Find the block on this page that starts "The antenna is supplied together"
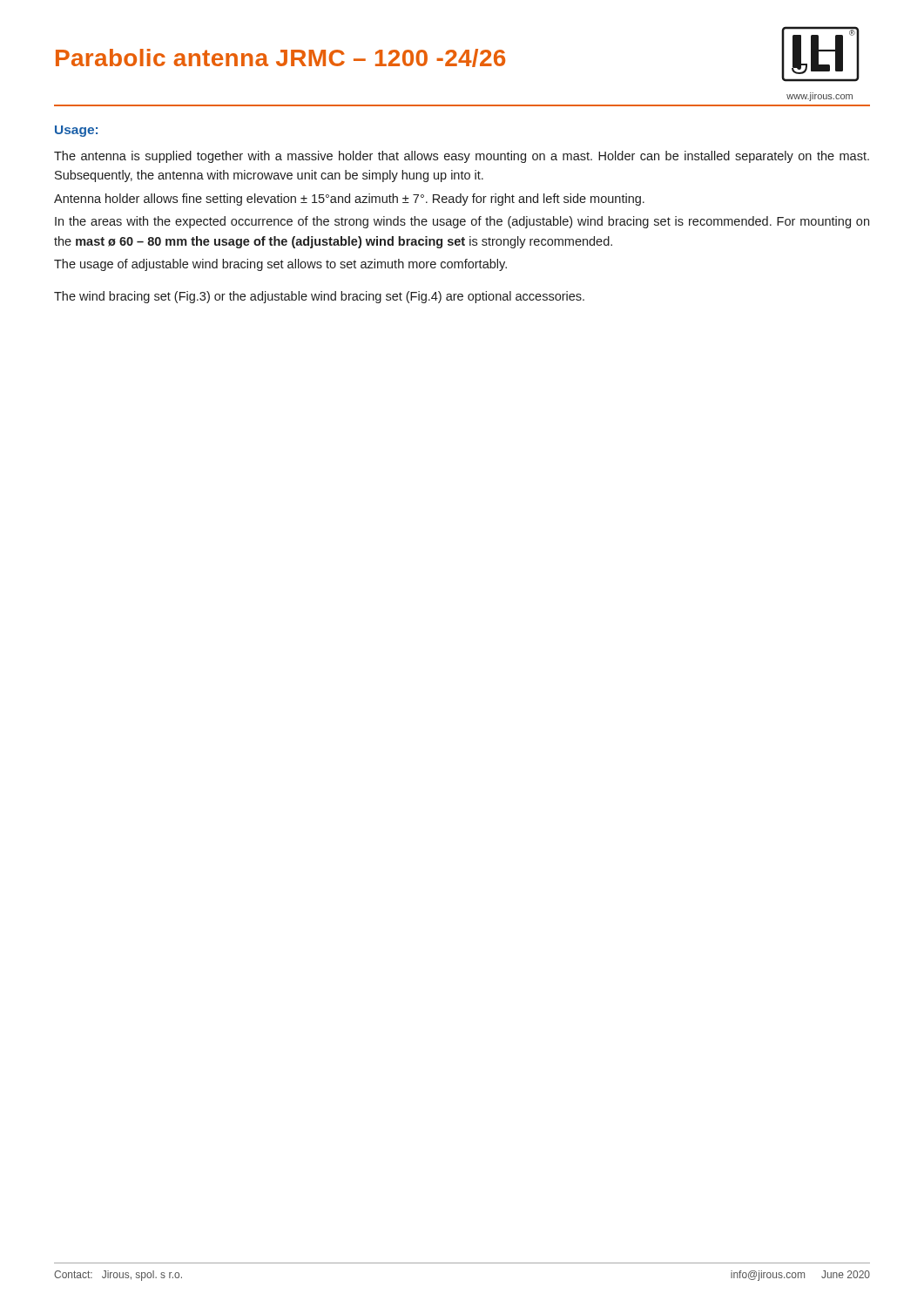 pos(462,166)
